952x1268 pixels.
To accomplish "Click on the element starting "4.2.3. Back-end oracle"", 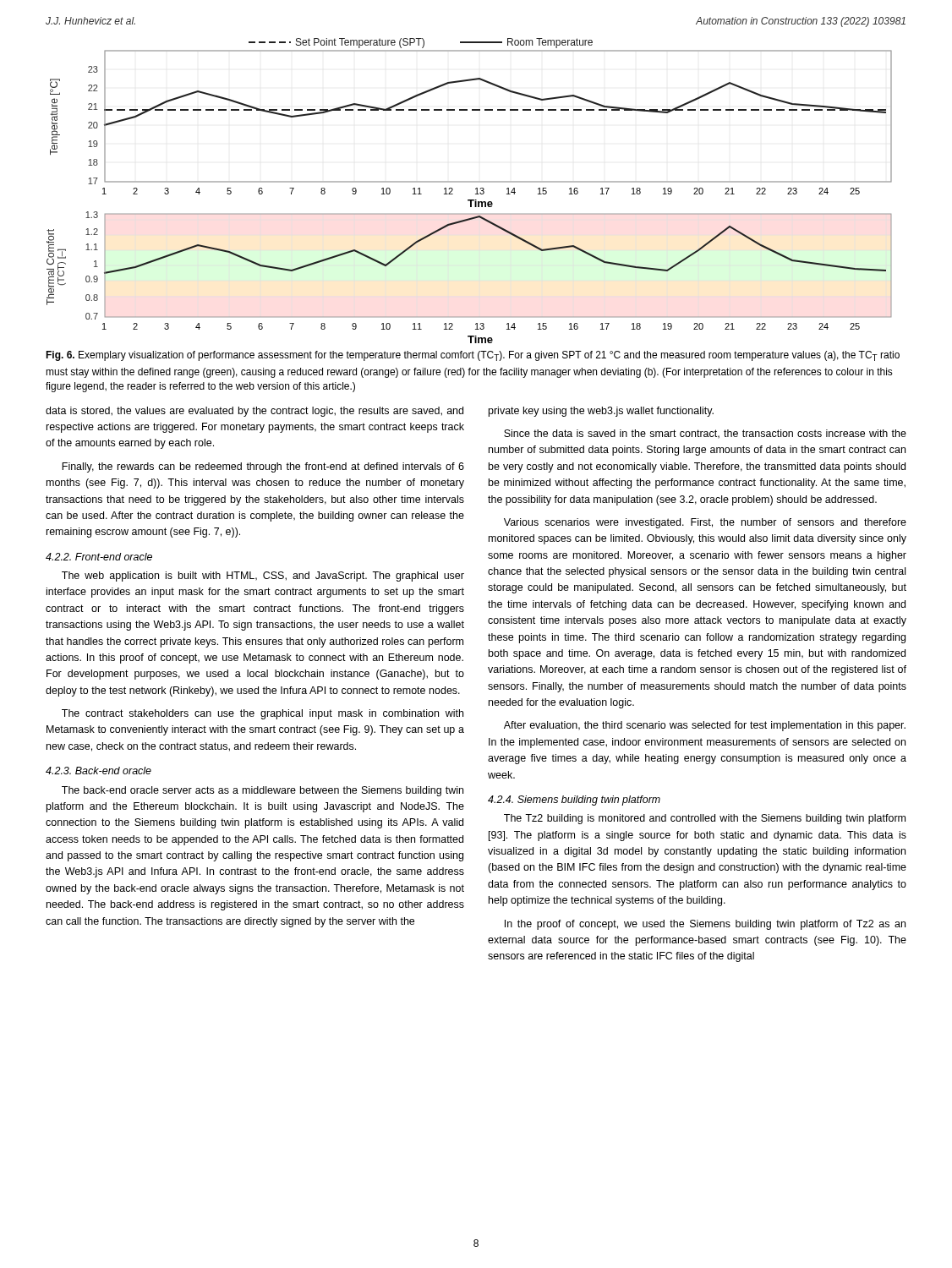I will coord(99,771).
